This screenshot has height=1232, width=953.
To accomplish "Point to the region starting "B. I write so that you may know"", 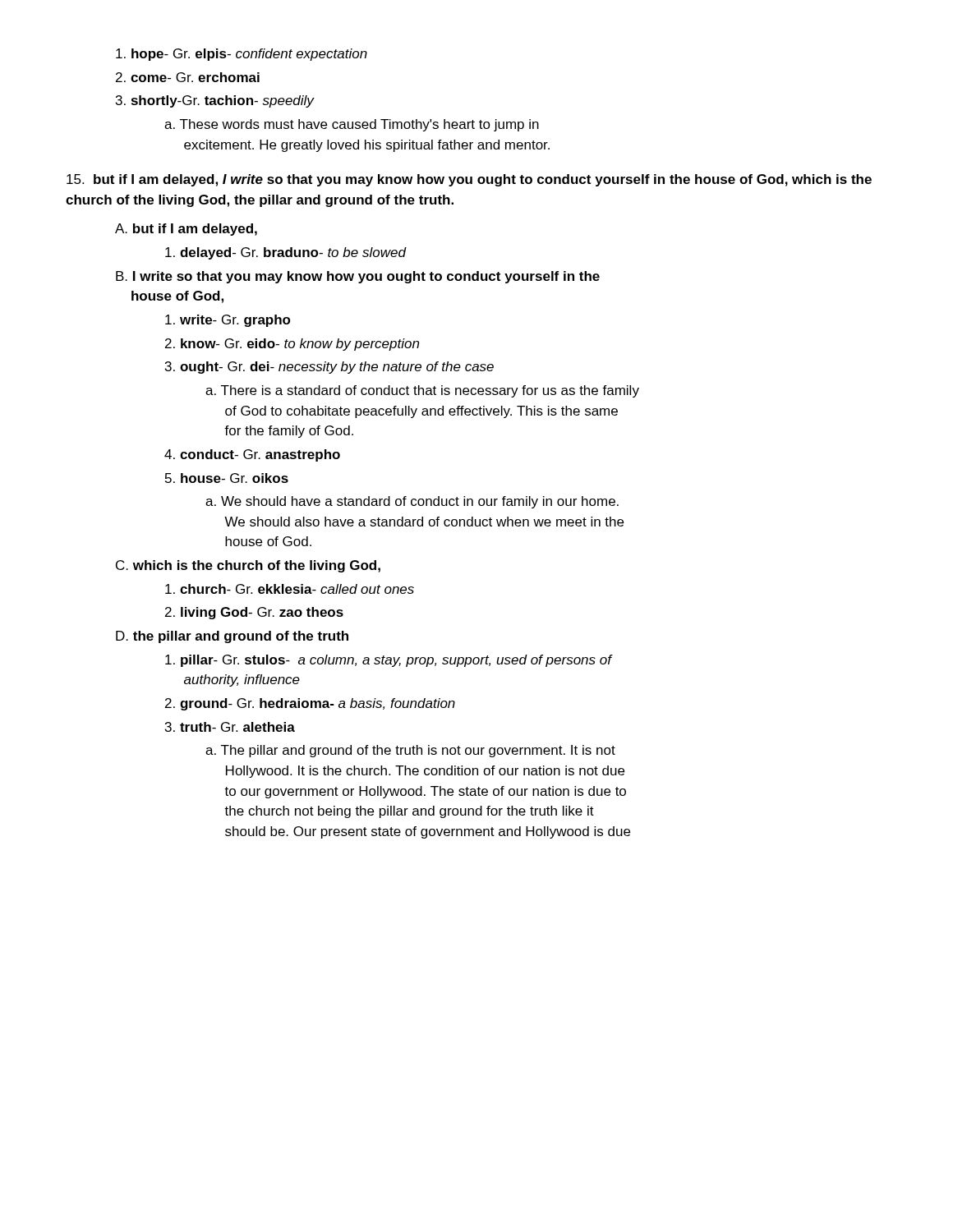I will (358, 286).
